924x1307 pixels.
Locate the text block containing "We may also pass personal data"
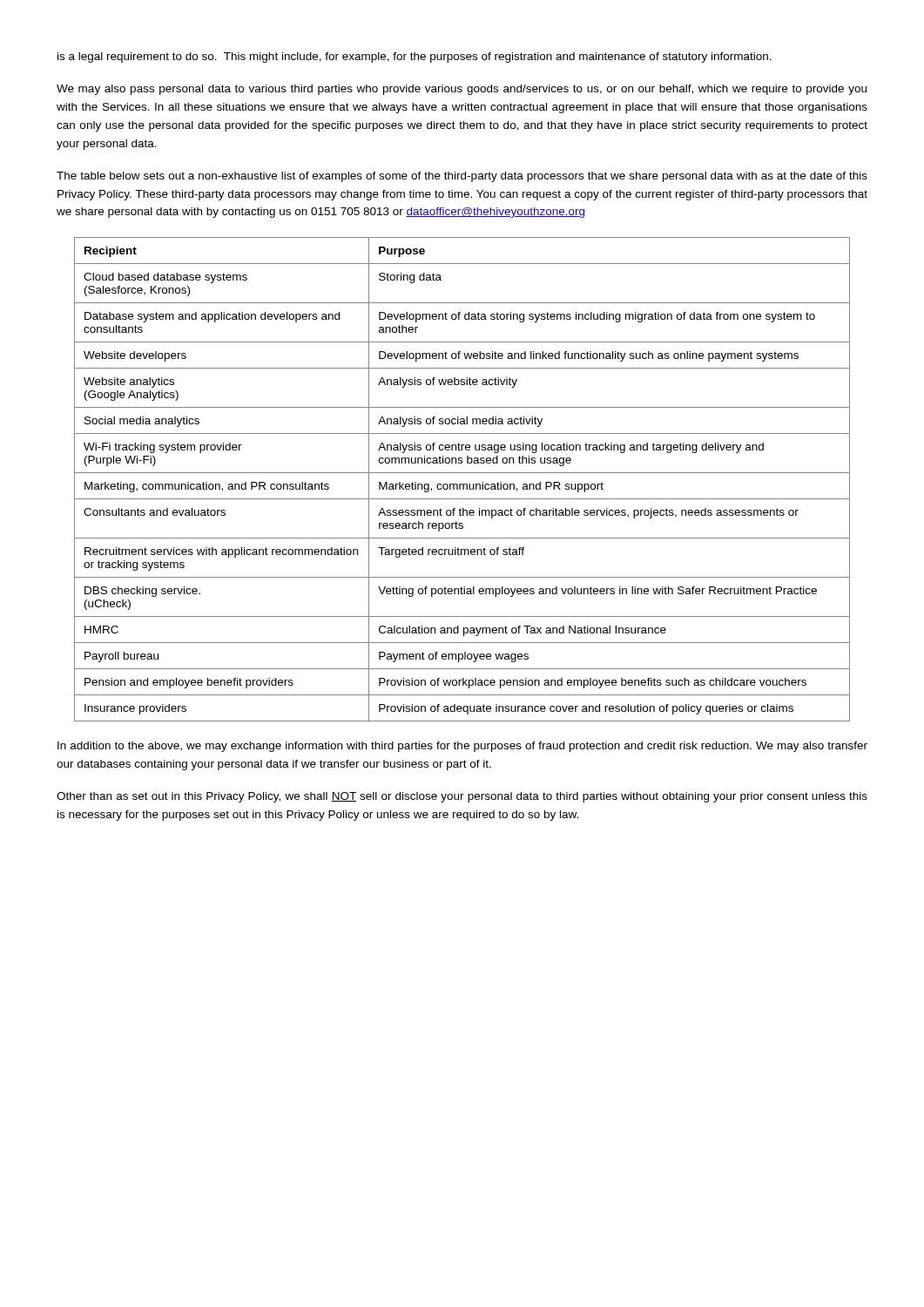click(x=462, y=116)
